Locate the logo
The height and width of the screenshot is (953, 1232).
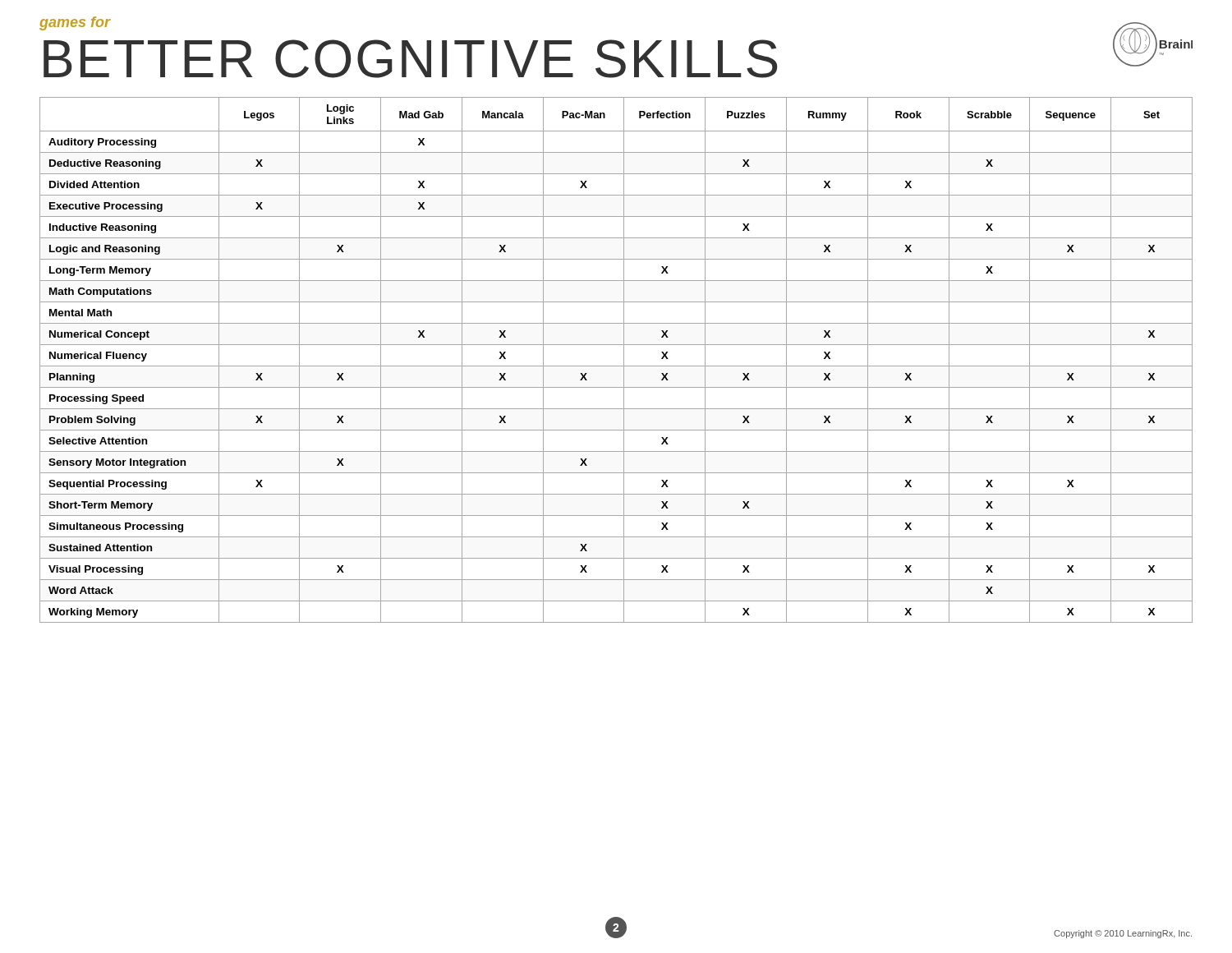(1147, 48)
